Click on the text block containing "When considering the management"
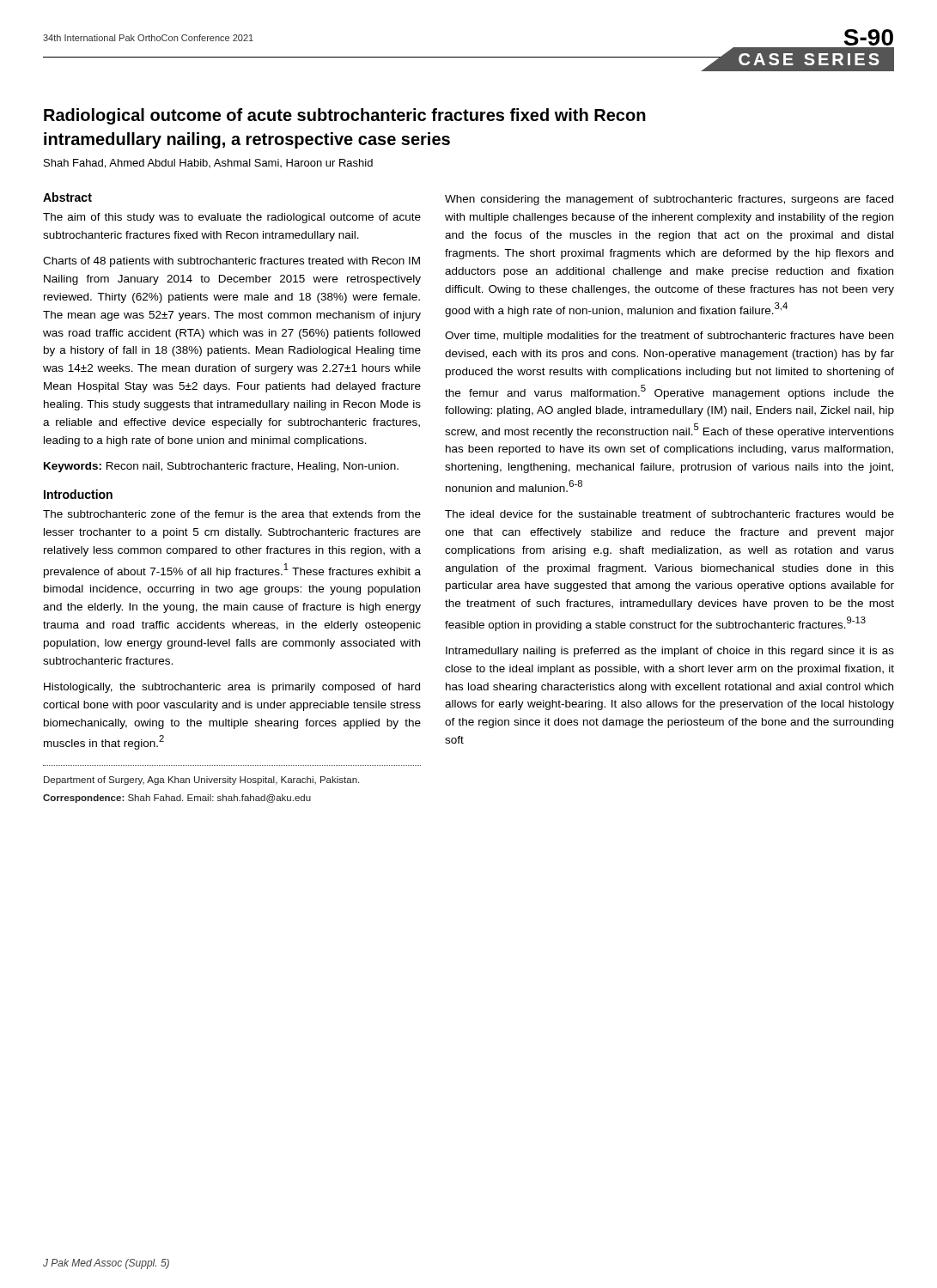Screen dimensions: 1288x937 [669, 255]
